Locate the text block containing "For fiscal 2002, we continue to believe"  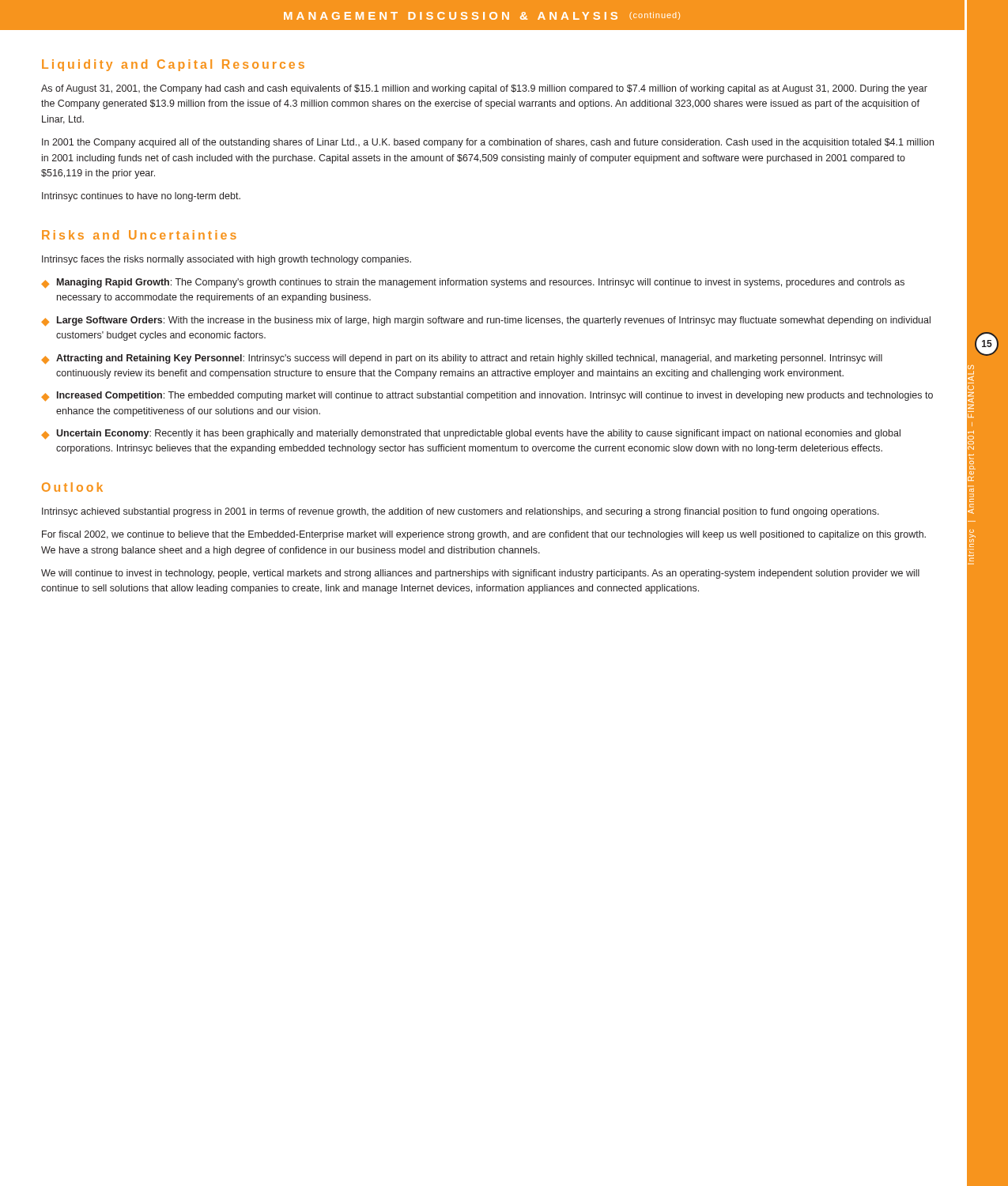[x=484, y=542]
